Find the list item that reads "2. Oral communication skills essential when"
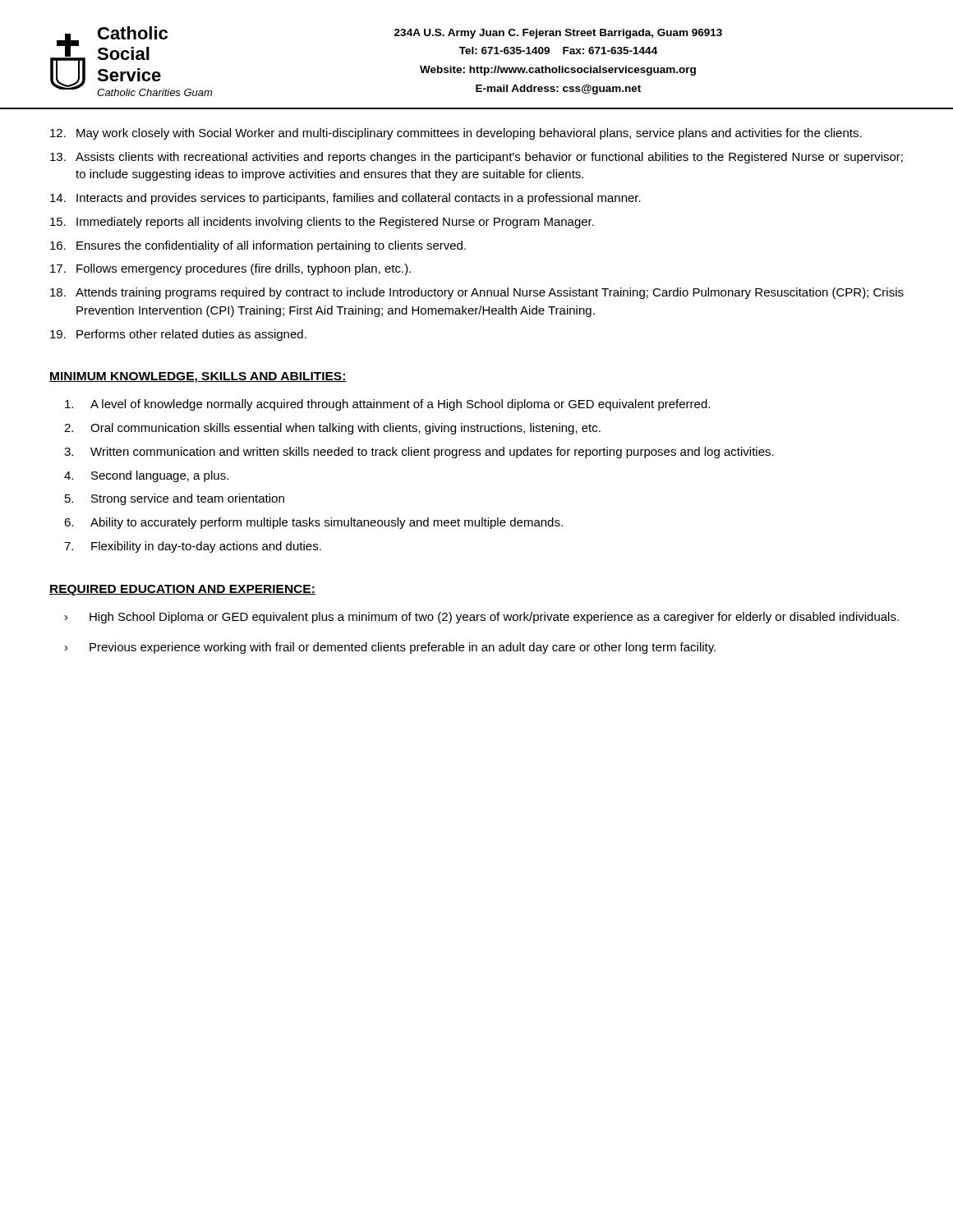This screenshot has height=1232, width=953. (x=476, y=428)
